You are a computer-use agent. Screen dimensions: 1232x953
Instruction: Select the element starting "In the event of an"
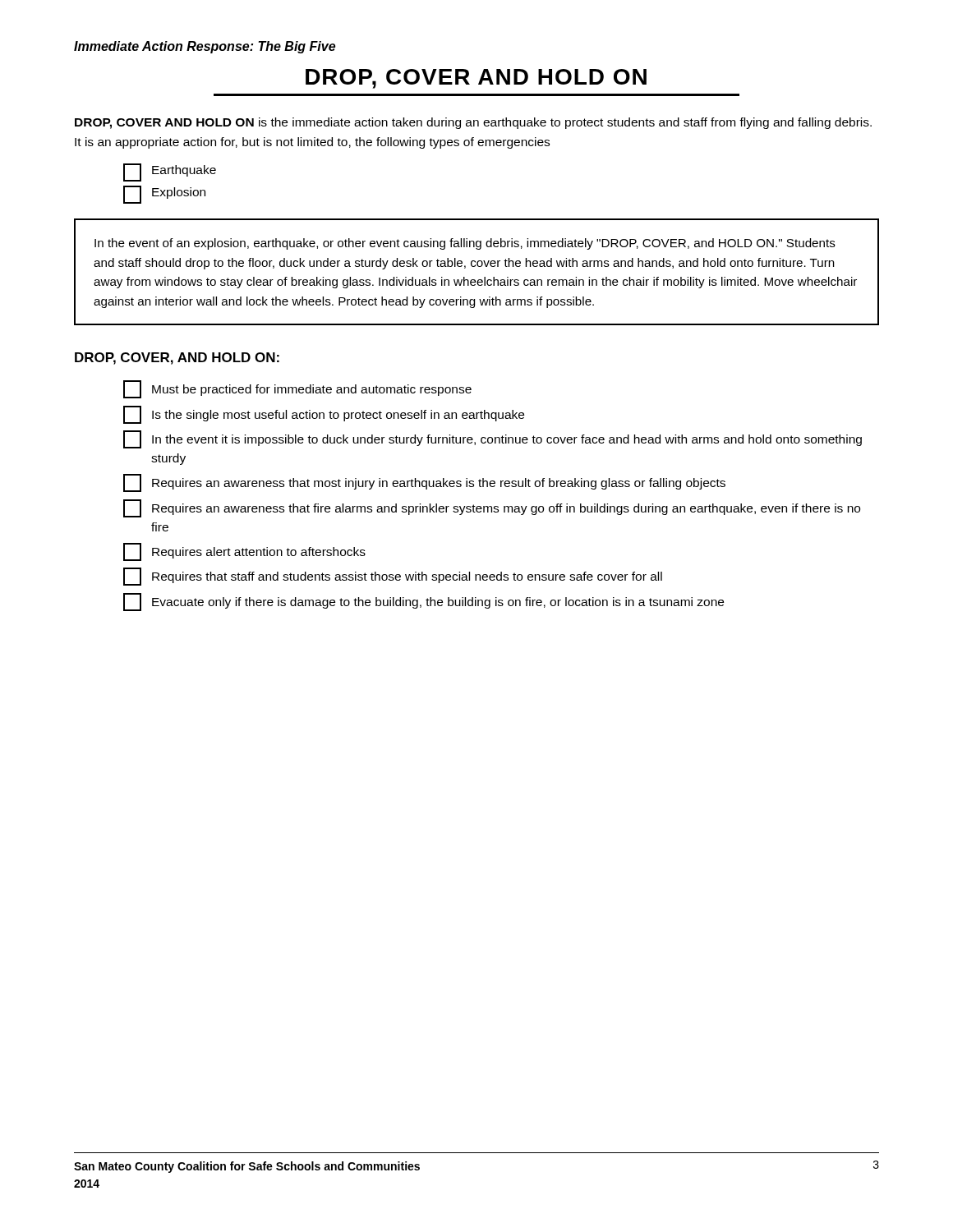pos(475,272)
